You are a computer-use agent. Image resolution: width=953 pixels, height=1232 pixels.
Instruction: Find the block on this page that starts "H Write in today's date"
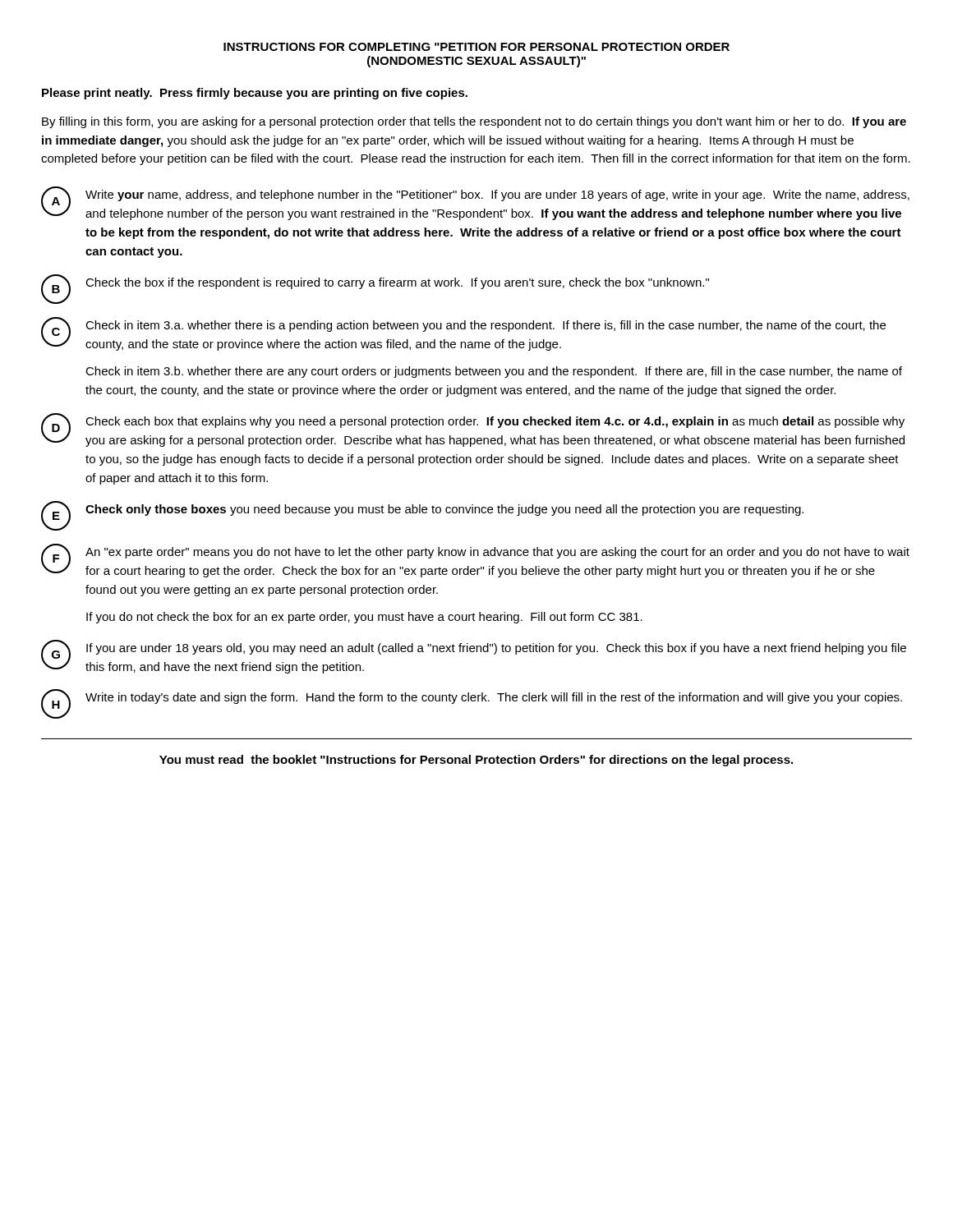click(x=476, y=703)
